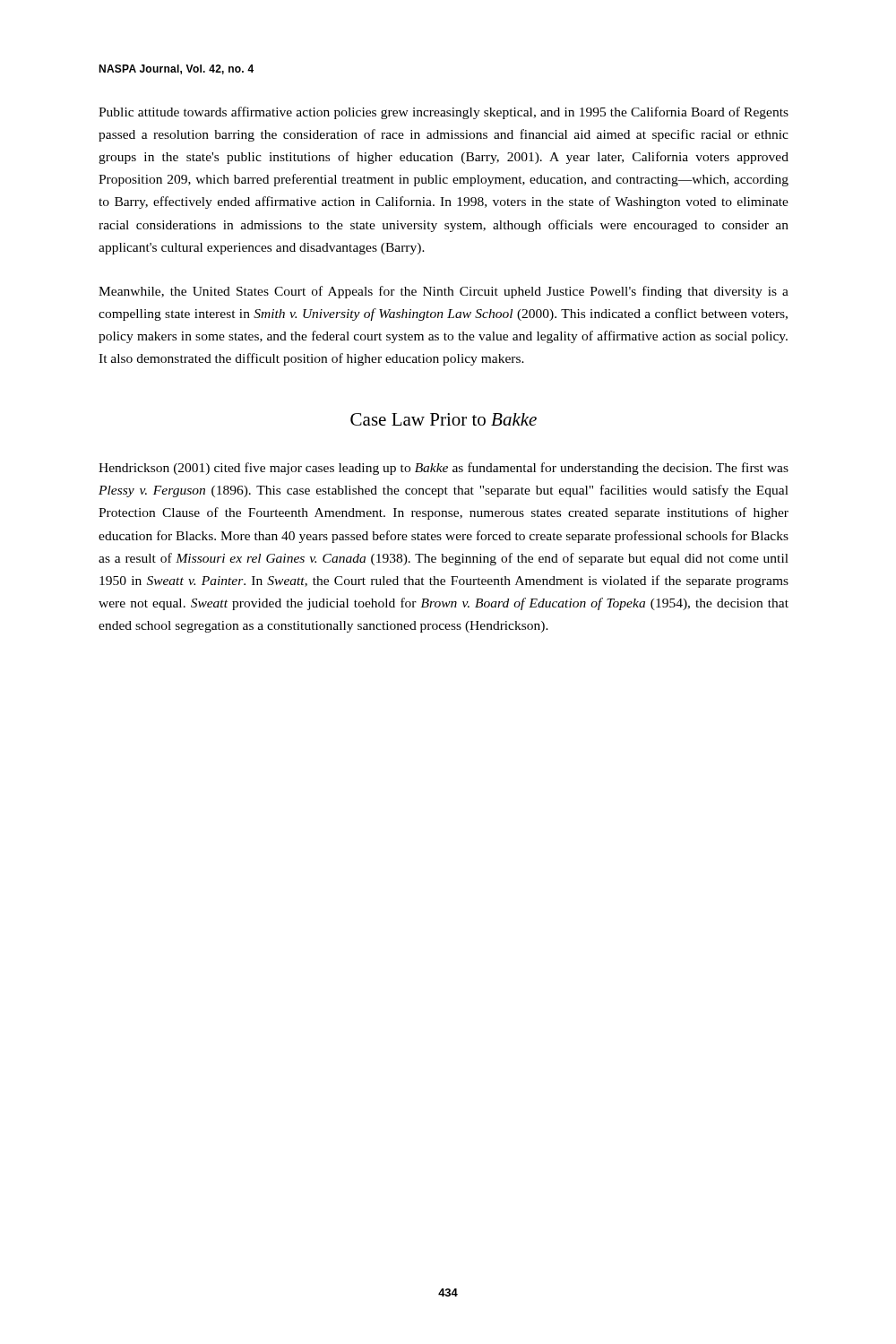Select the text block starting "Public attitude towards affirmative action policies"
The width and height of the screenshot is (896, 1344).
click(x=444, y=179)
